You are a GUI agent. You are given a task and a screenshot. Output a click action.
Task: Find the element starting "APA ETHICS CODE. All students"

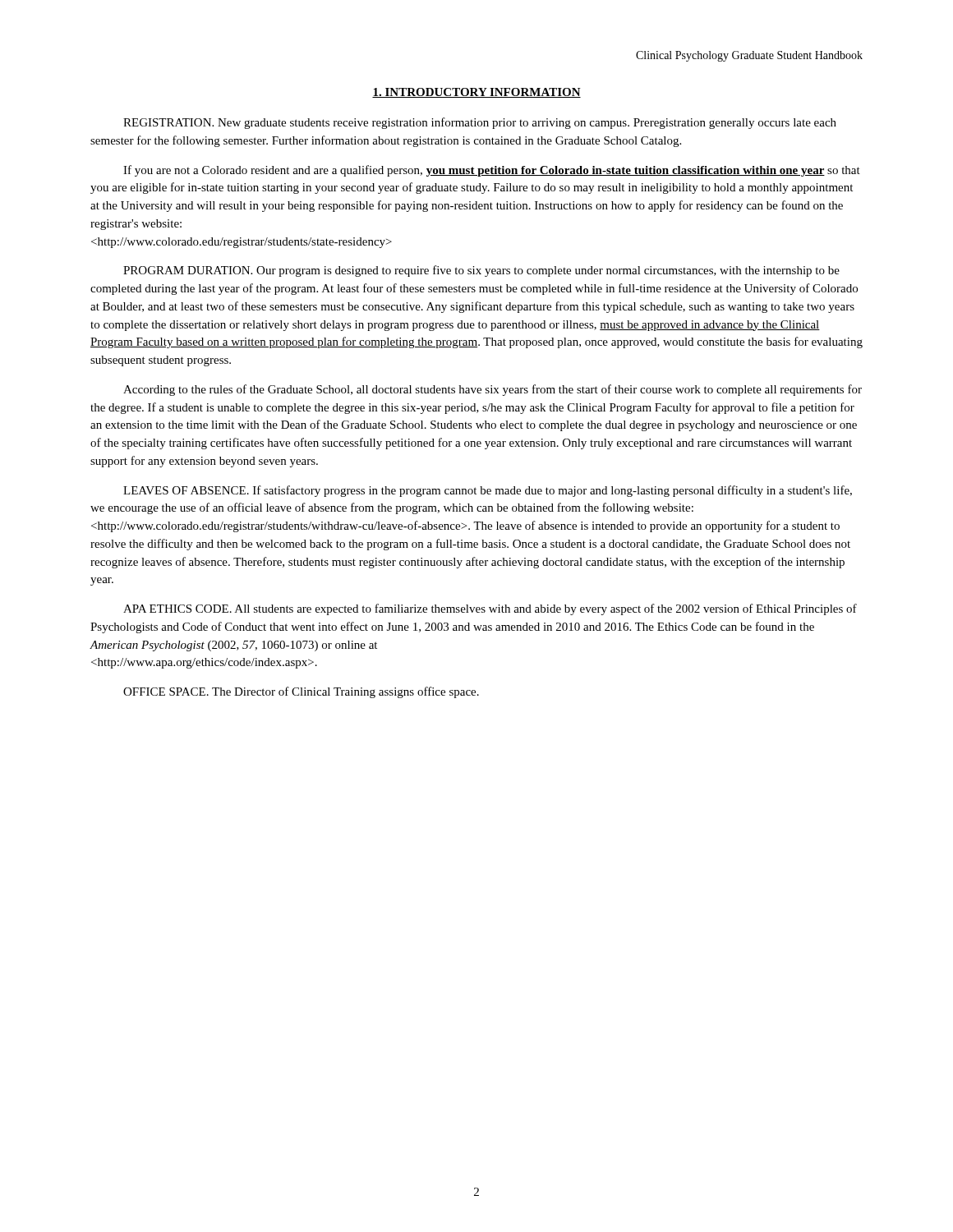(473, 635)
